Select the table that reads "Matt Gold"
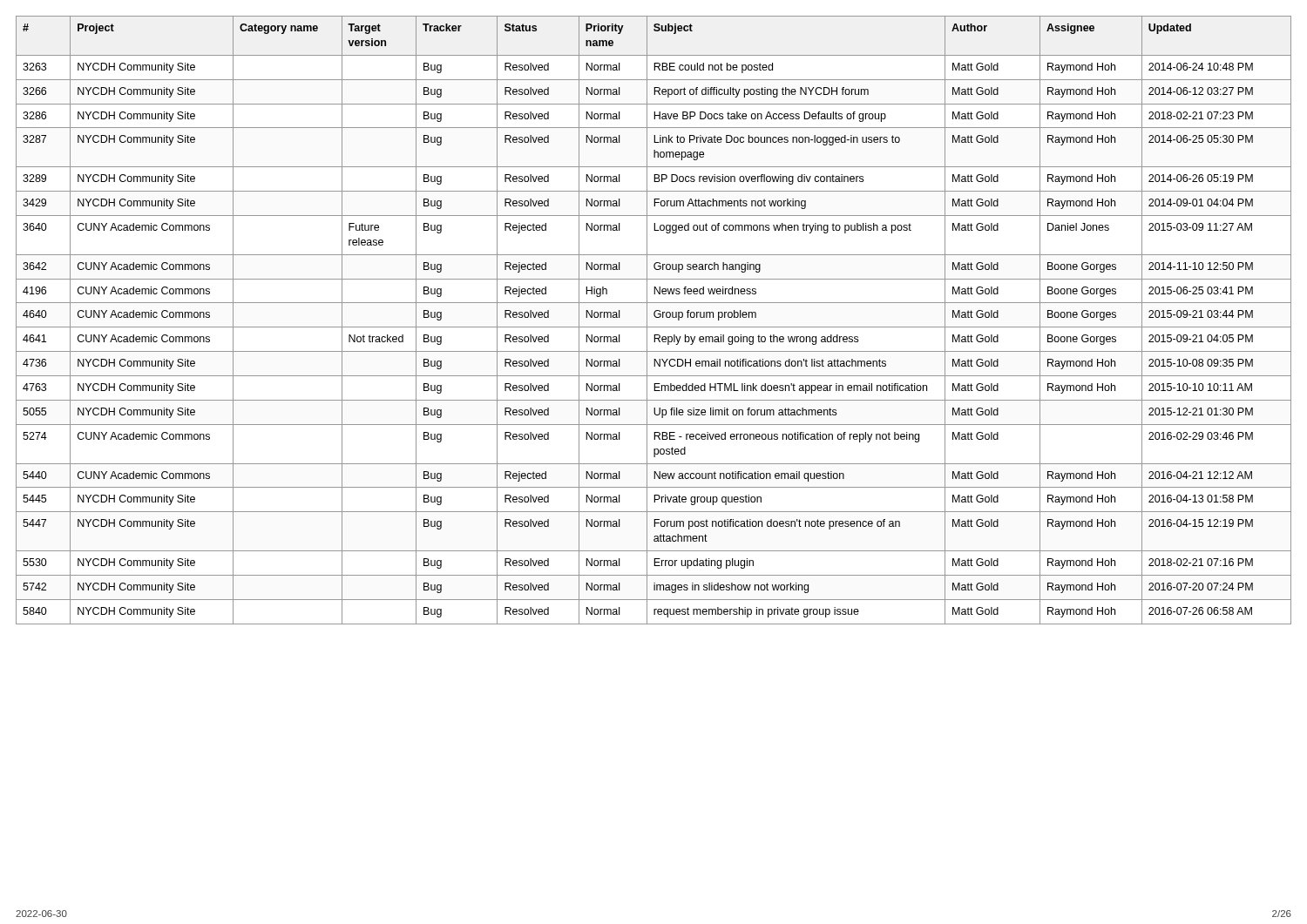This screenshot has height=924, width=1307. click(x=654, y=320)
